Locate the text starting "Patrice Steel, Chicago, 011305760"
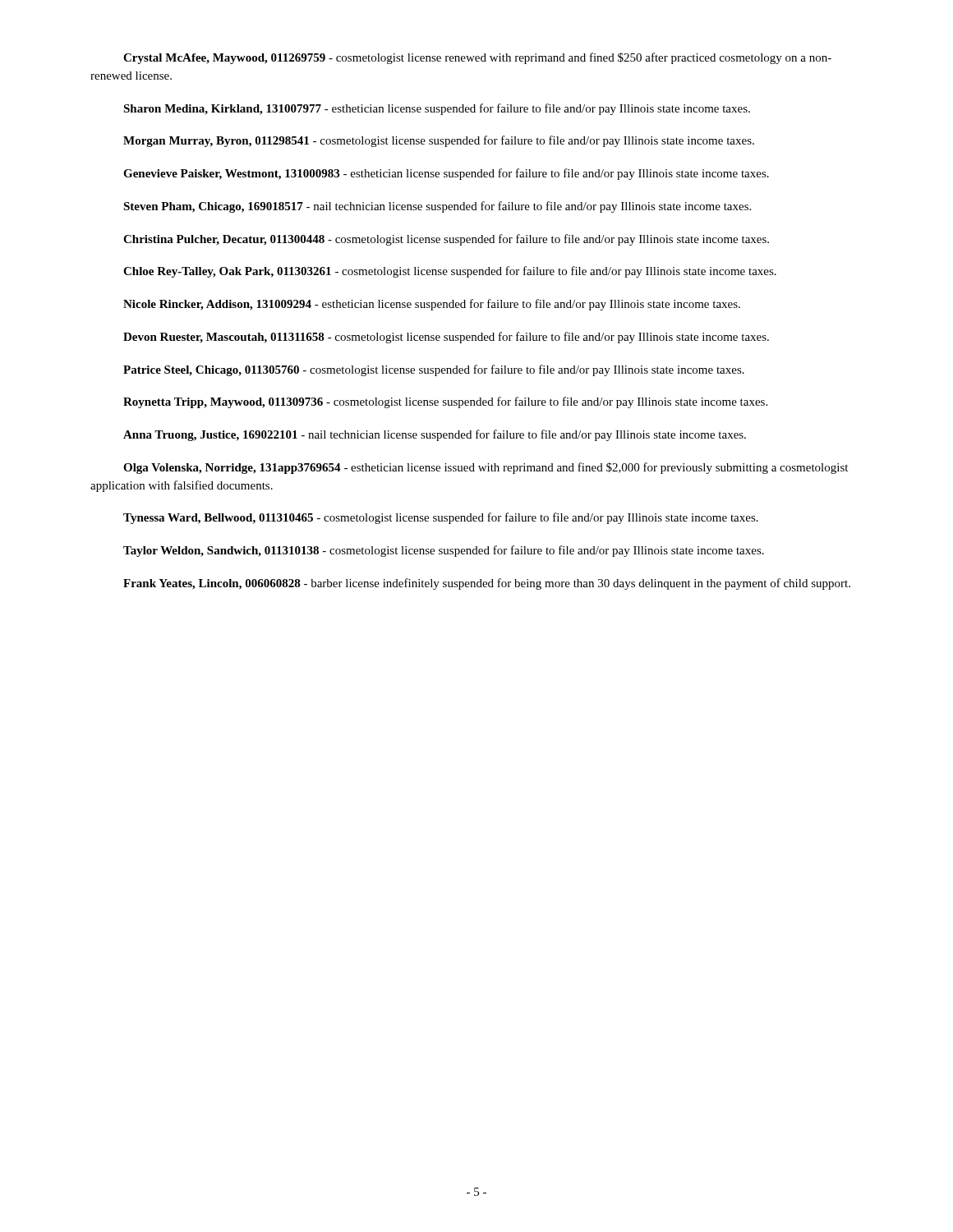The height and width of the screenshot is (1232, 953). point(476,370)
